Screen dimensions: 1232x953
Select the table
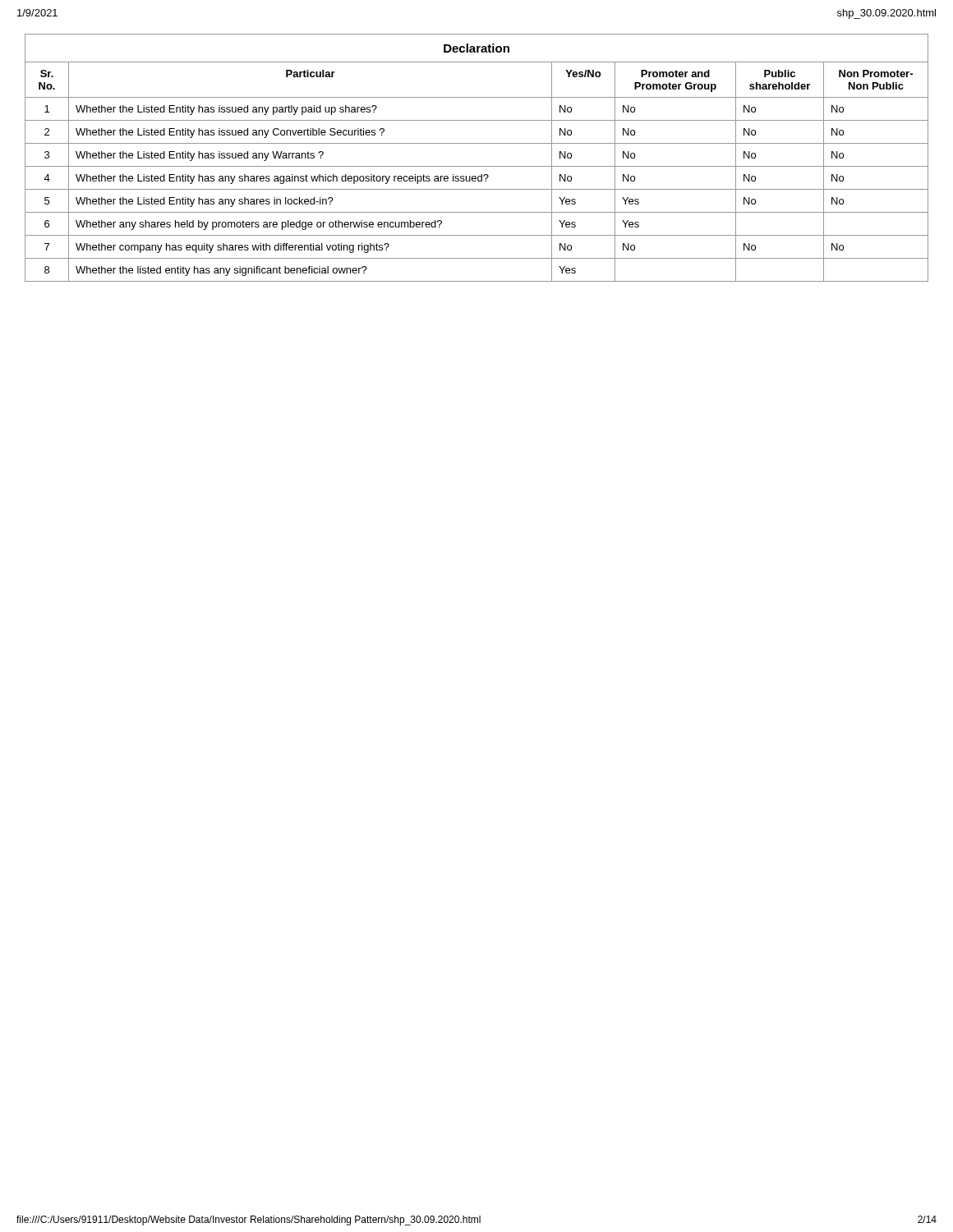[x=476, y=158]
